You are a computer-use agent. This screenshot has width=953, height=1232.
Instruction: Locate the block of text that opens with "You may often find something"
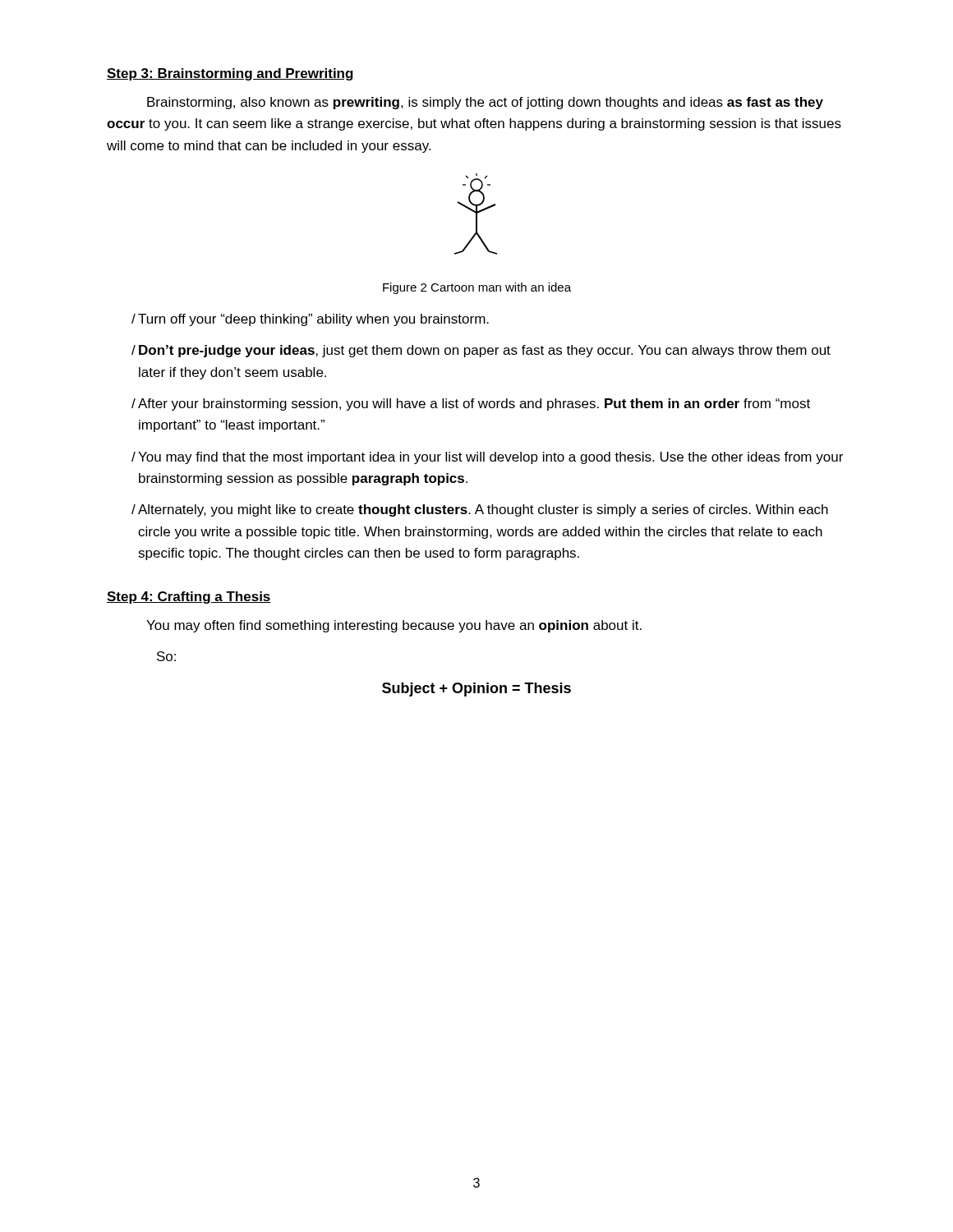coord(476,626)
